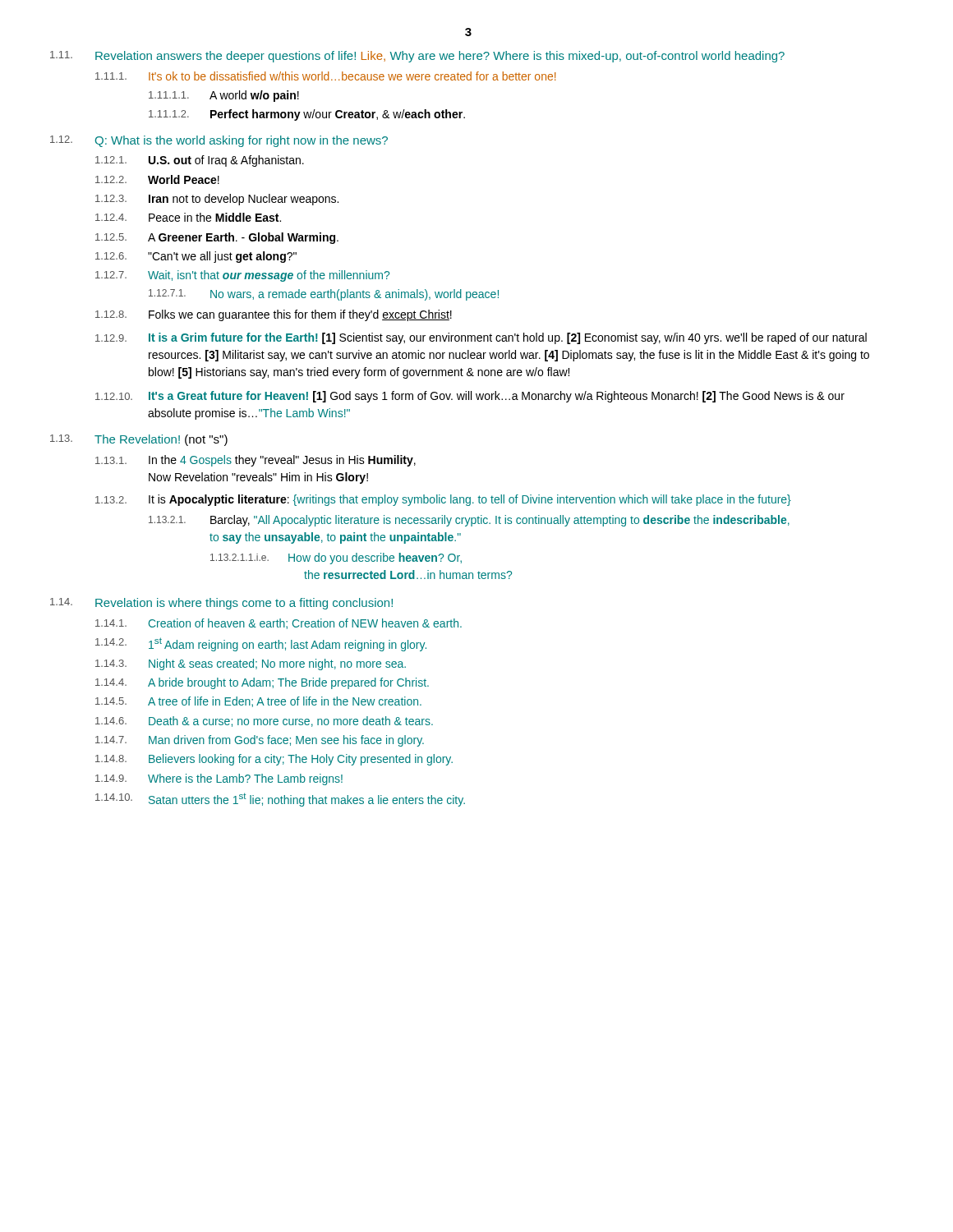Navigate to the block starting "14.7. Man driven from God's face;"

(260, 741)
